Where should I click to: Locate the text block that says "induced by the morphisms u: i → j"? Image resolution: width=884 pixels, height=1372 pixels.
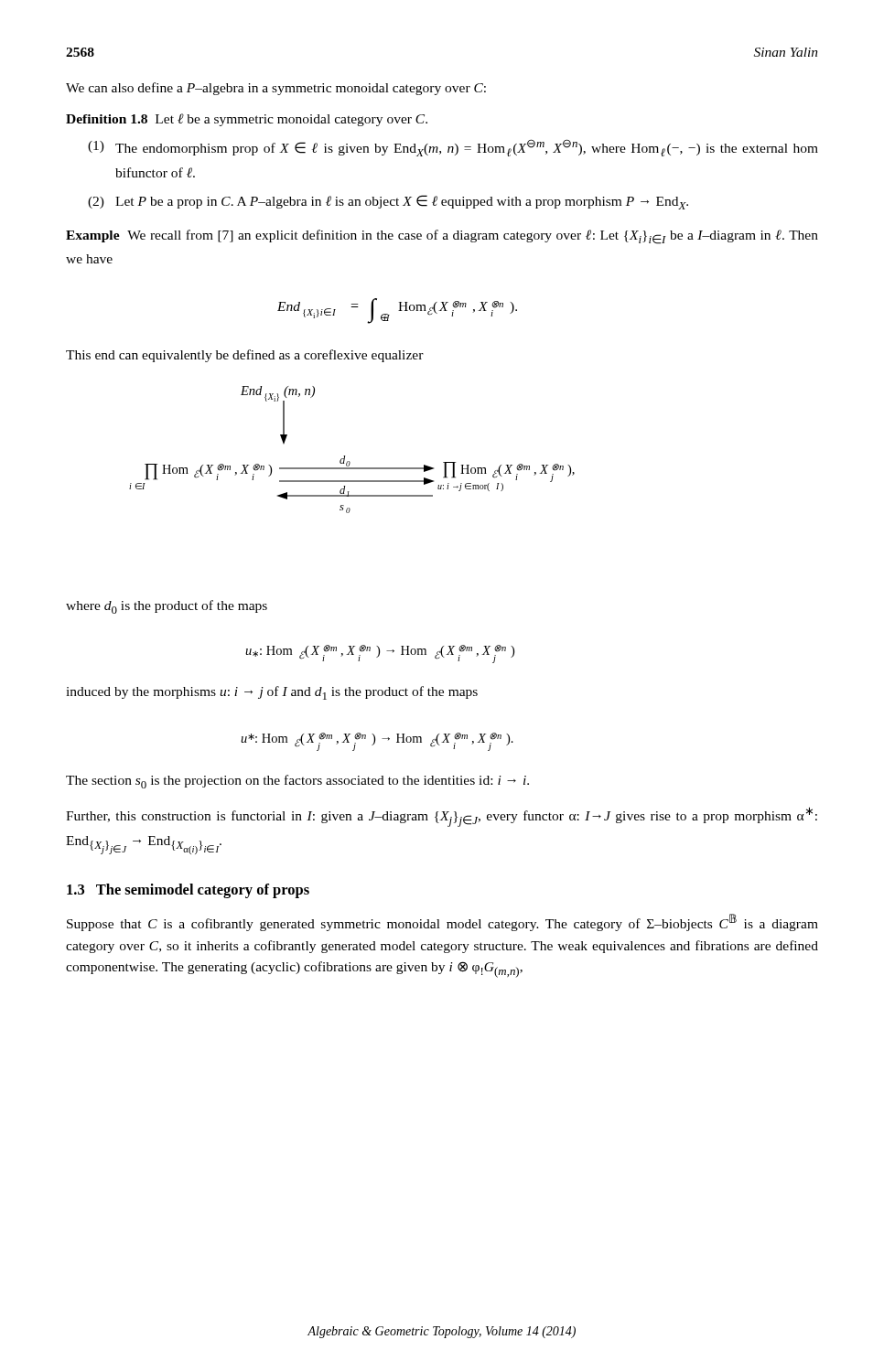(442, 693)
